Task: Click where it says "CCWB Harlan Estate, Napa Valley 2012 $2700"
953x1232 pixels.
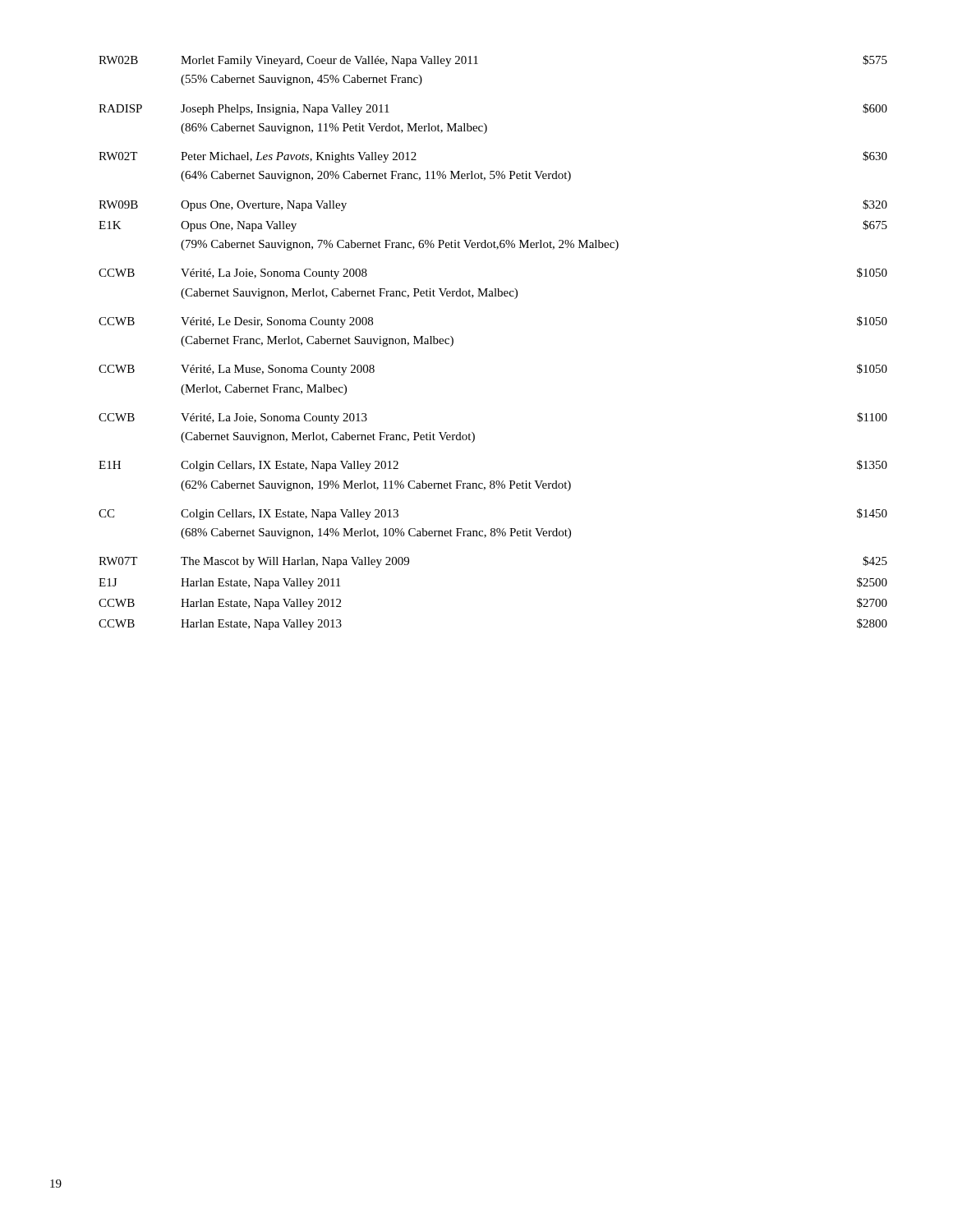Action: 109,604
